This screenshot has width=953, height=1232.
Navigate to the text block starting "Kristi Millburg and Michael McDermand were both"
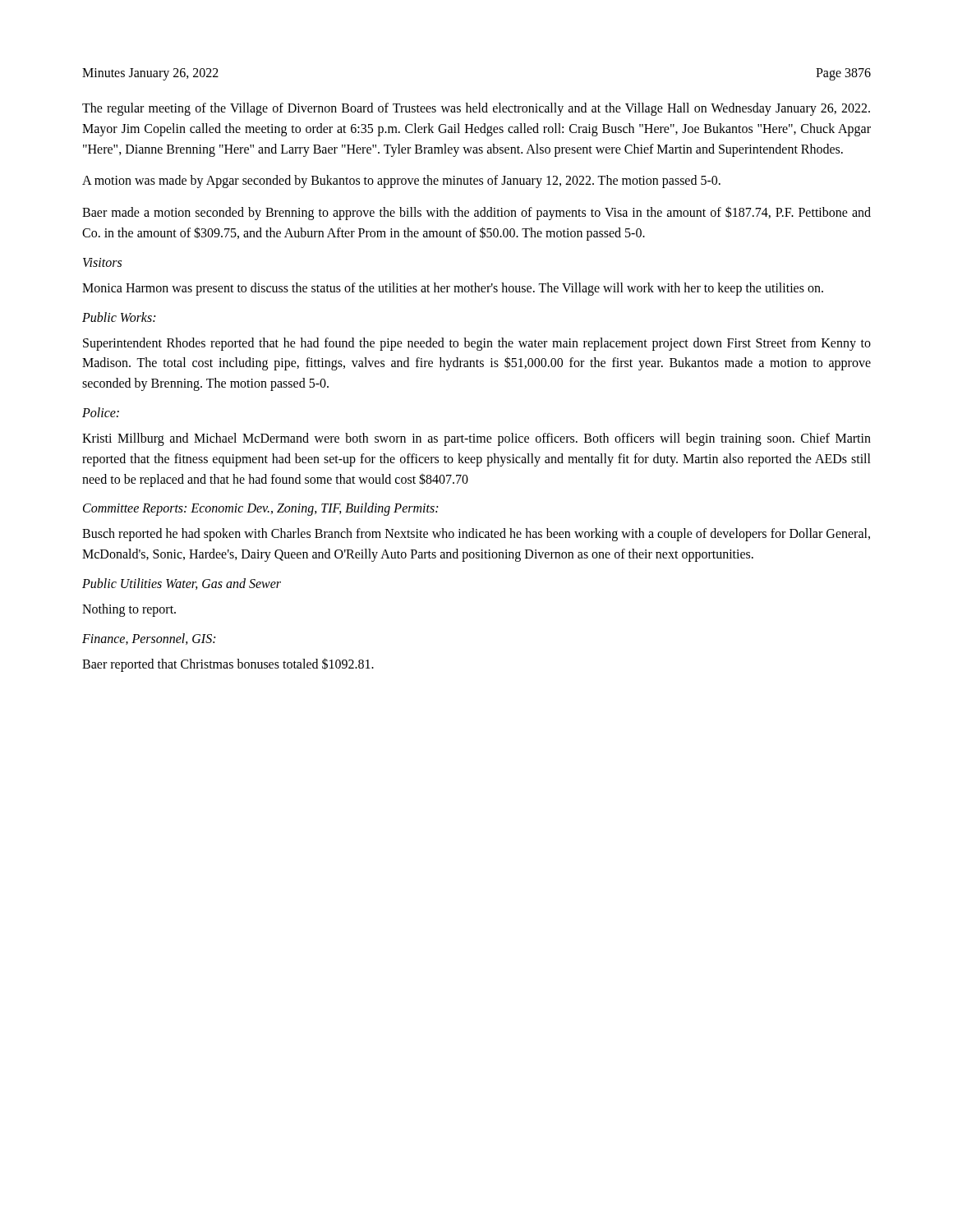pyautogui.click(x=476, y=459)
